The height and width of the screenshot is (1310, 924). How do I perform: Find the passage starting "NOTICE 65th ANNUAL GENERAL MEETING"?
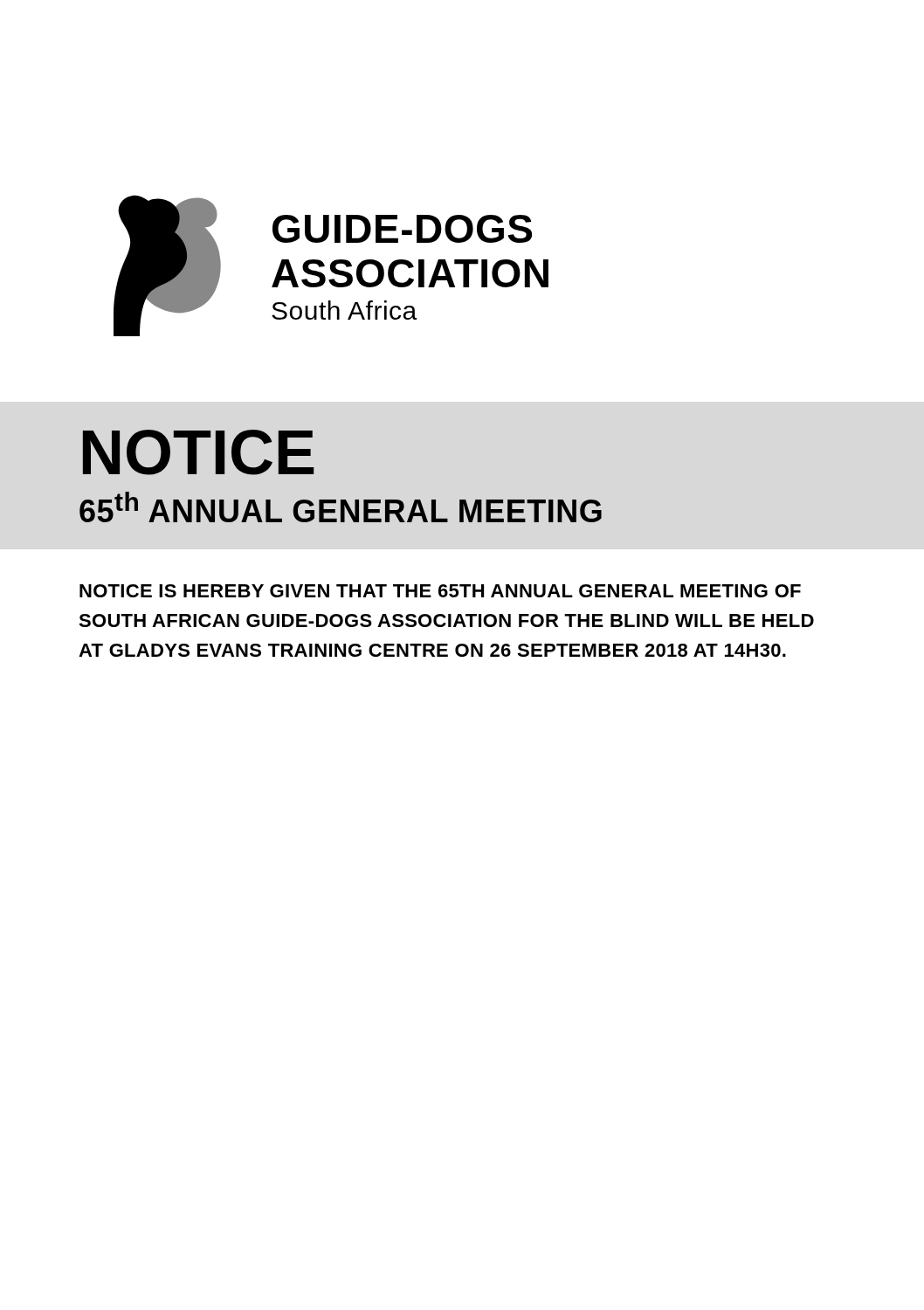pos(198,452)
